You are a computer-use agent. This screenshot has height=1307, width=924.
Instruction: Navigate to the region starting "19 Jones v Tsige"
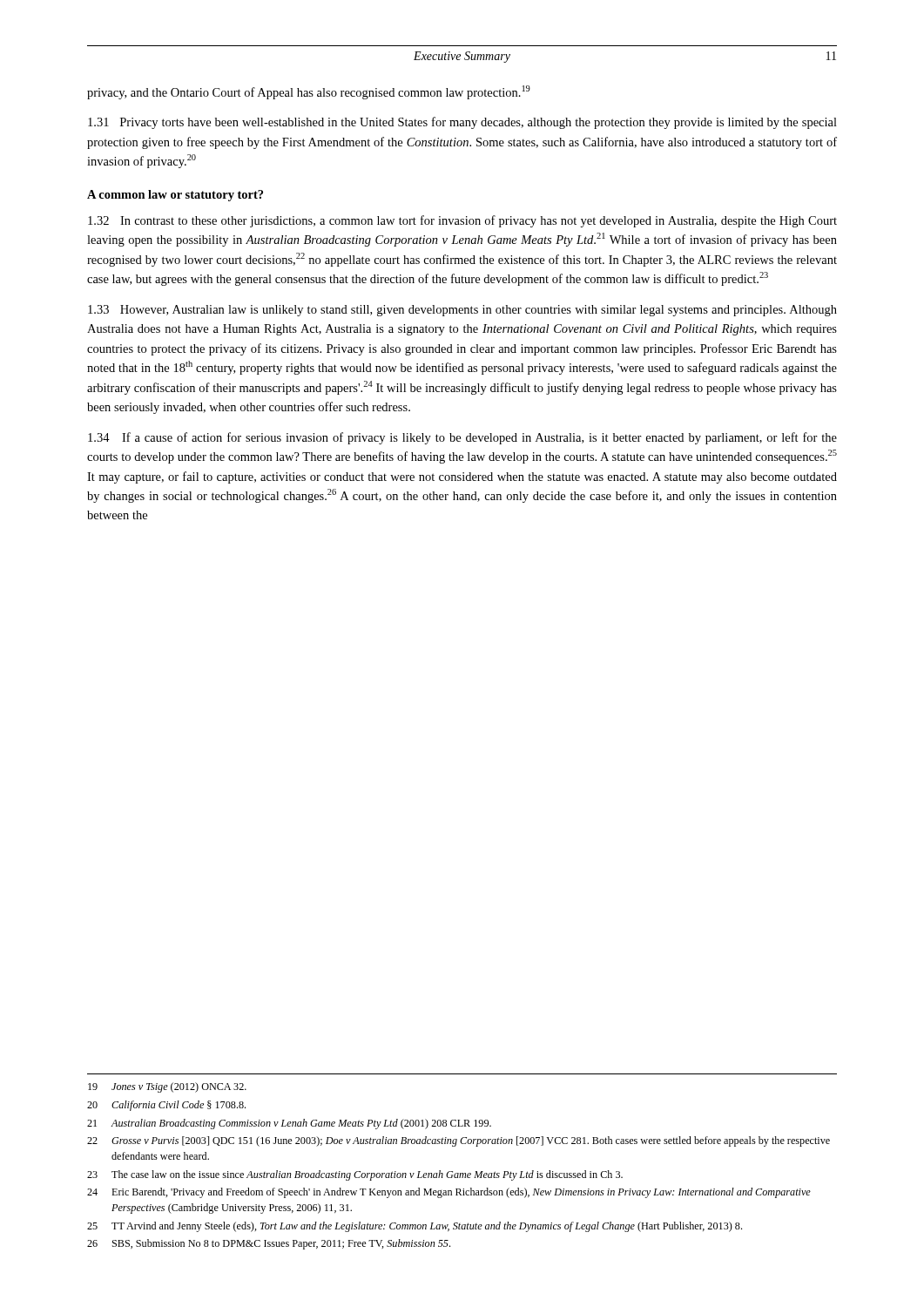click(x=167, y=1087)
